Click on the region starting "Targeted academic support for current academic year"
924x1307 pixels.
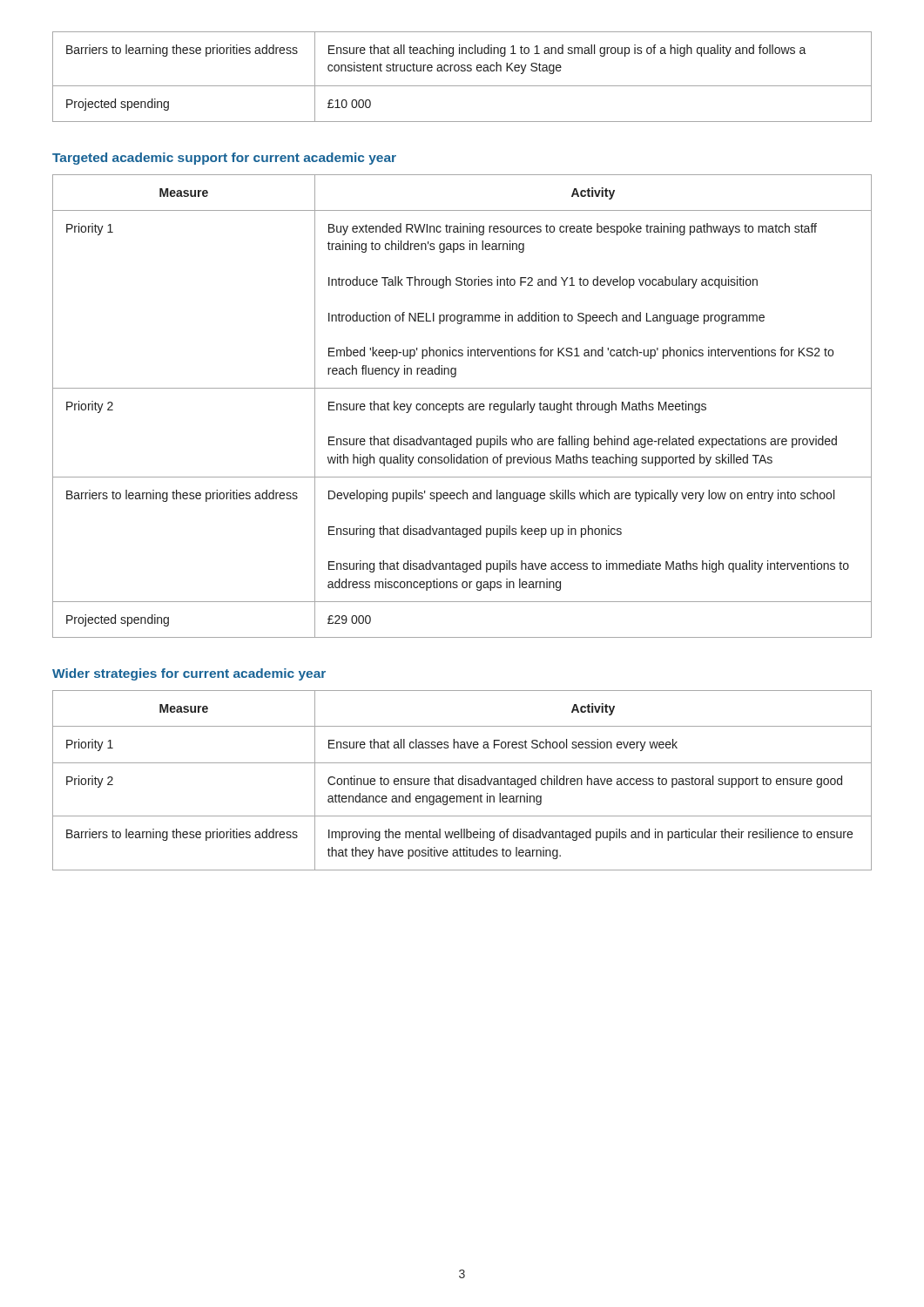point(224,157)
